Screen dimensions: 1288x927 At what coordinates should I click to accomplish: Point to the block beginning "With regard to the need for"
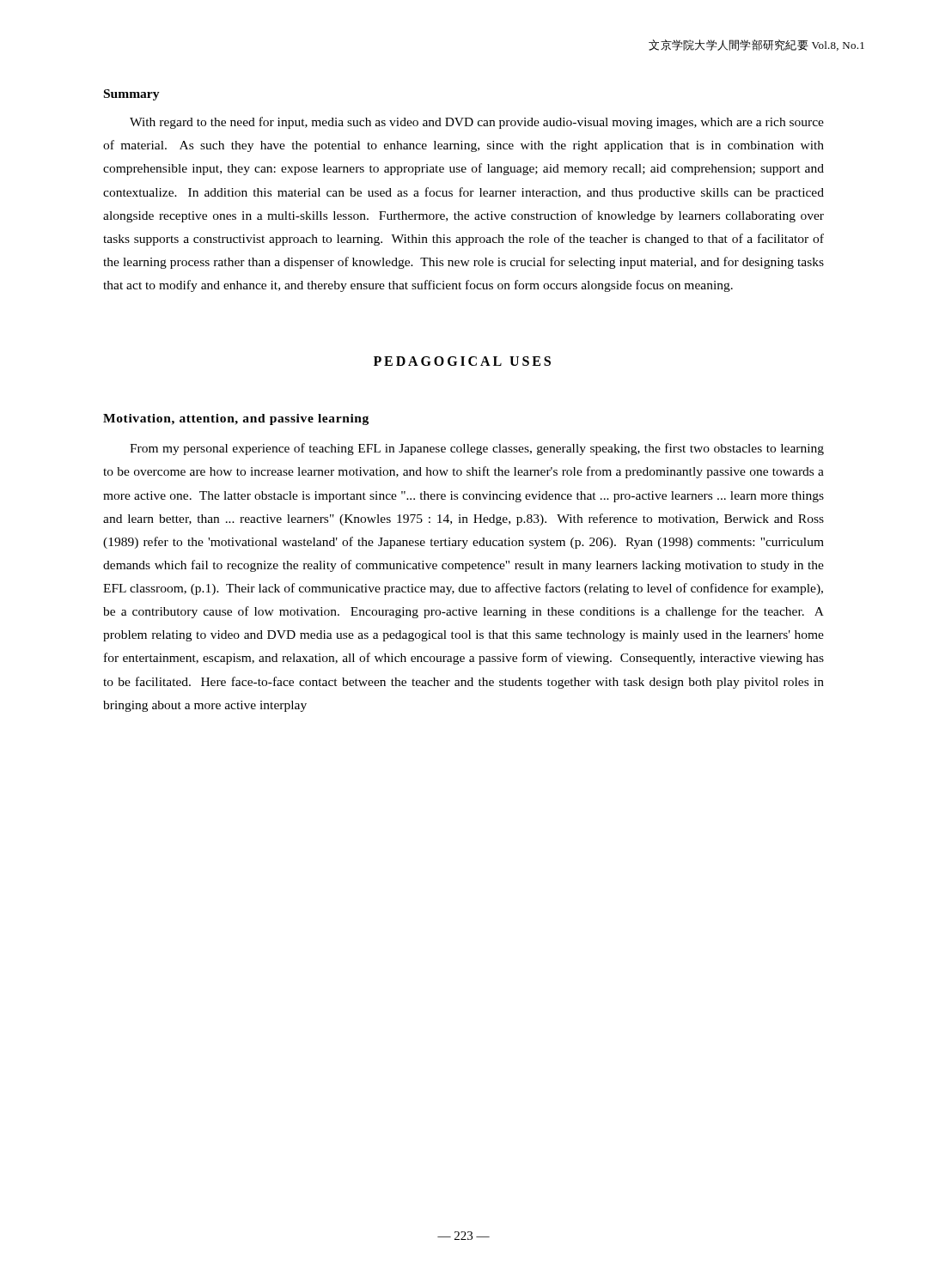pyautogui.click(x=464, y=203)
